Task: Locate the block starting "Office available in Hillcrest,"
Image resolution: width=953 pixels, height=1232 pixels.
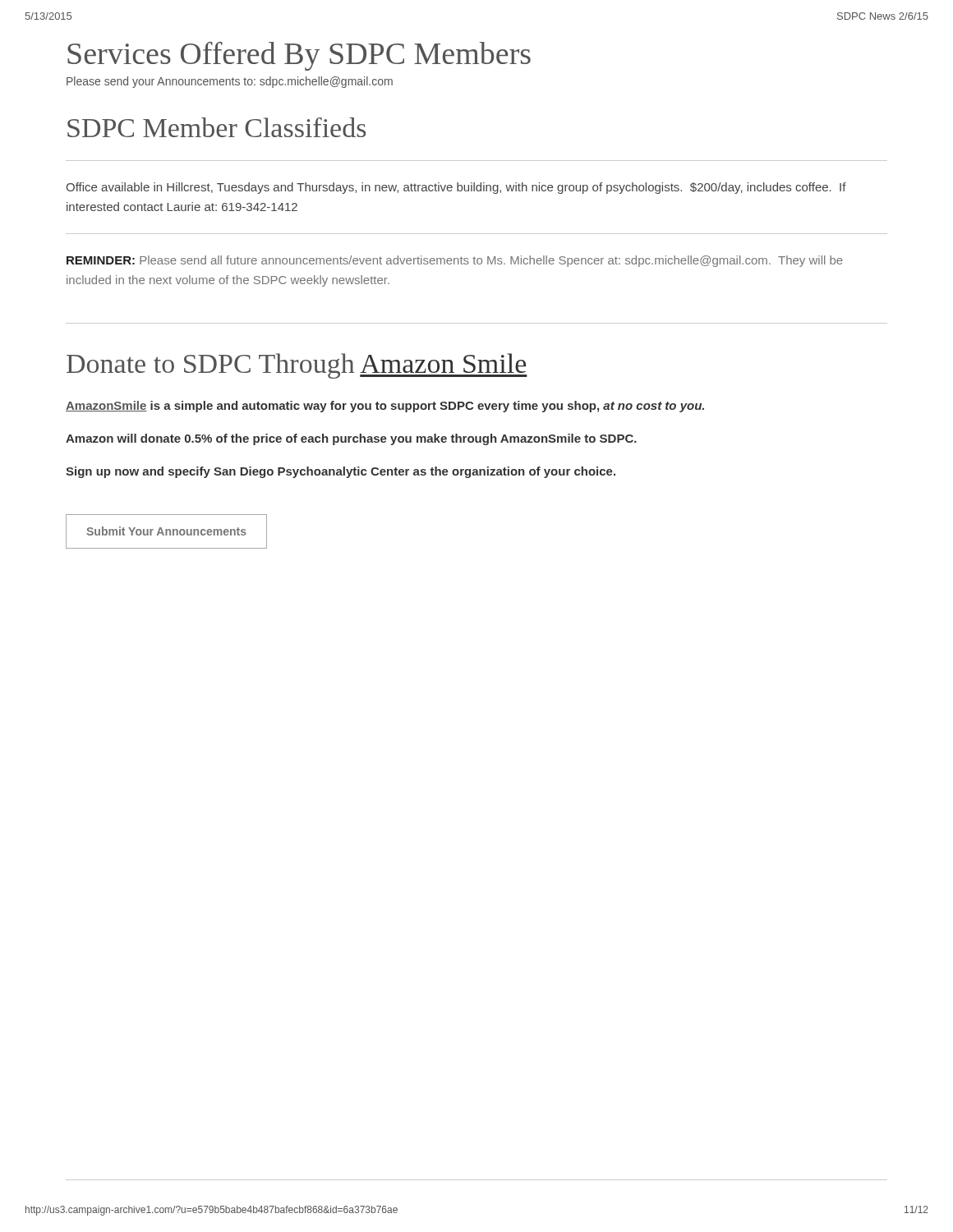Action: click(x=456, y=197)
